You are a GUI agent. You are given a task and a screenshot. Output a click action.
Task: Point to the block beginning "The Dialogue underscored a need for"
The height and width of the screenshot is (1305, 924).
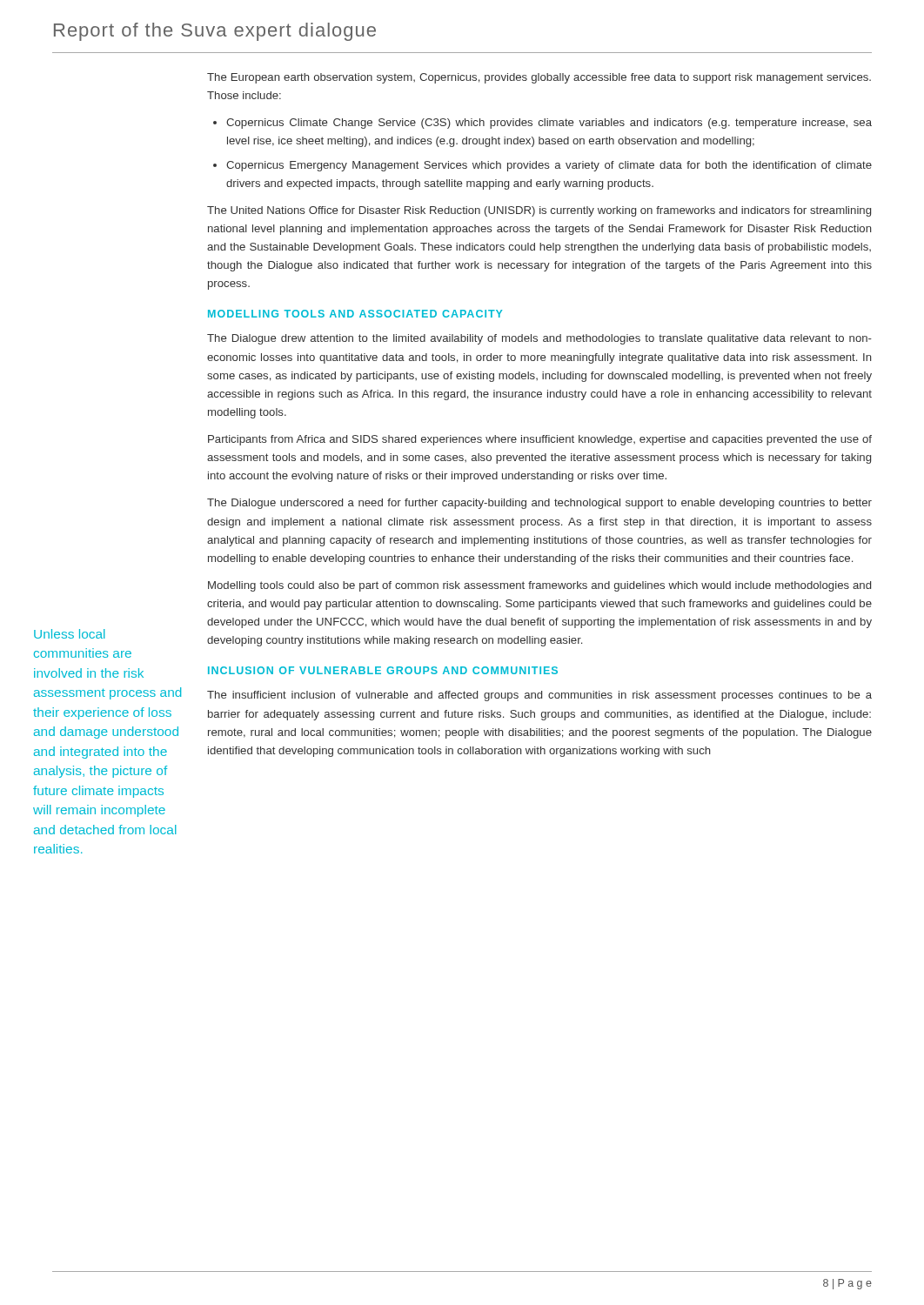[x=539, y=530]
